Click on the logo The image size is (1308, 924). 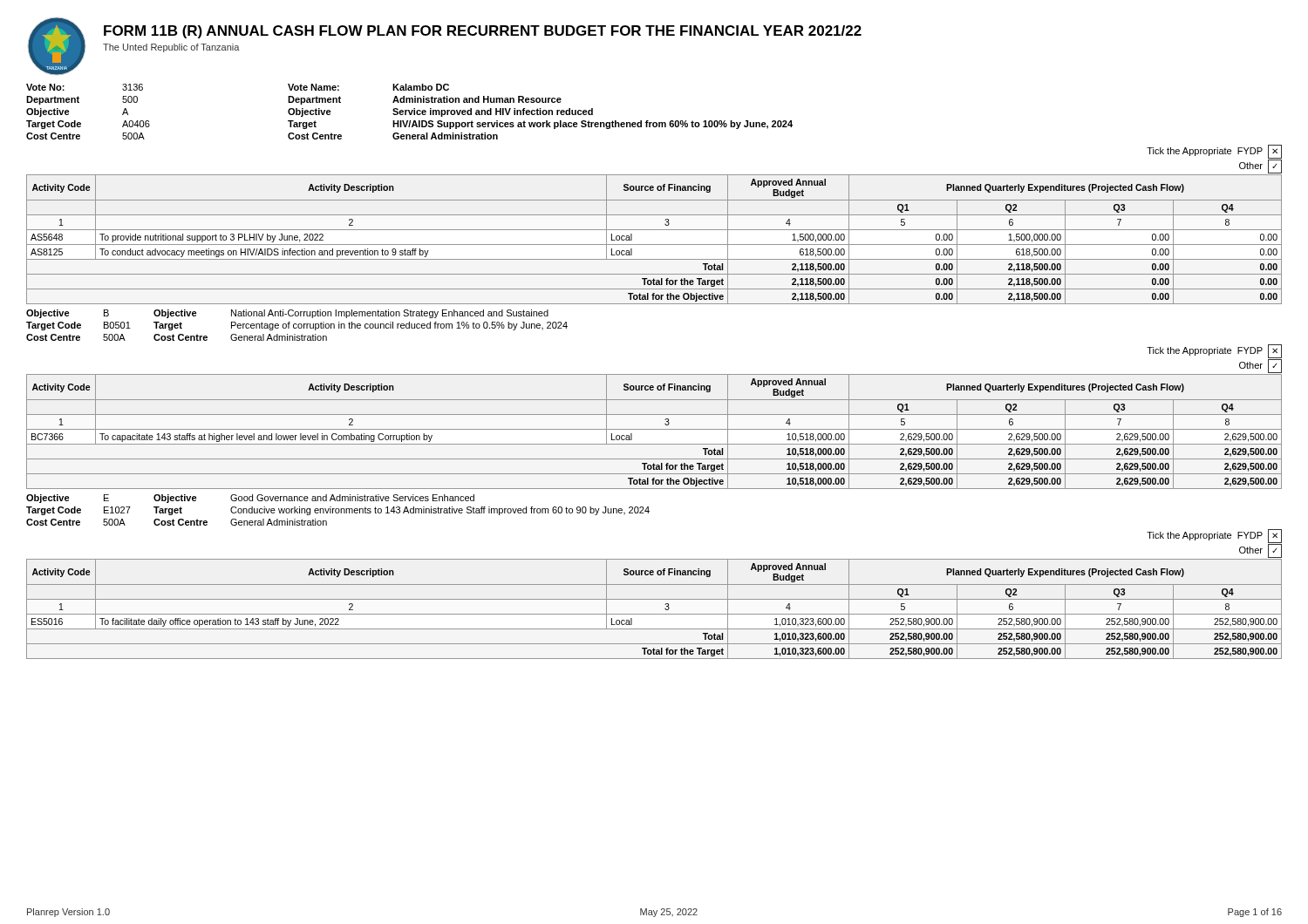coord(57,46)
